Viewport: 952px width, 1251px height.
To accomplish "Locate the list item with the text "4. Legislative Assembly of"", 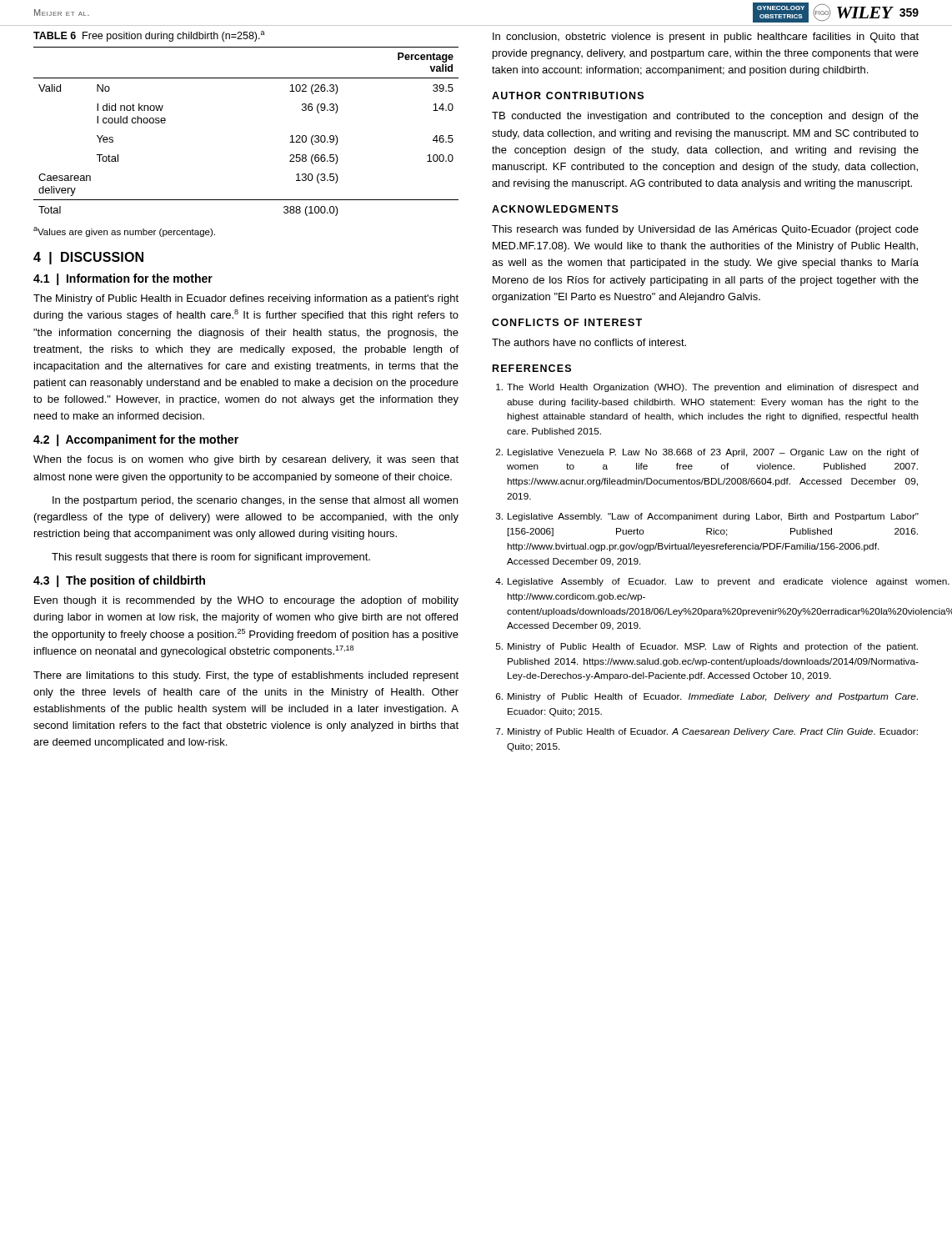I will coord(705,604).
